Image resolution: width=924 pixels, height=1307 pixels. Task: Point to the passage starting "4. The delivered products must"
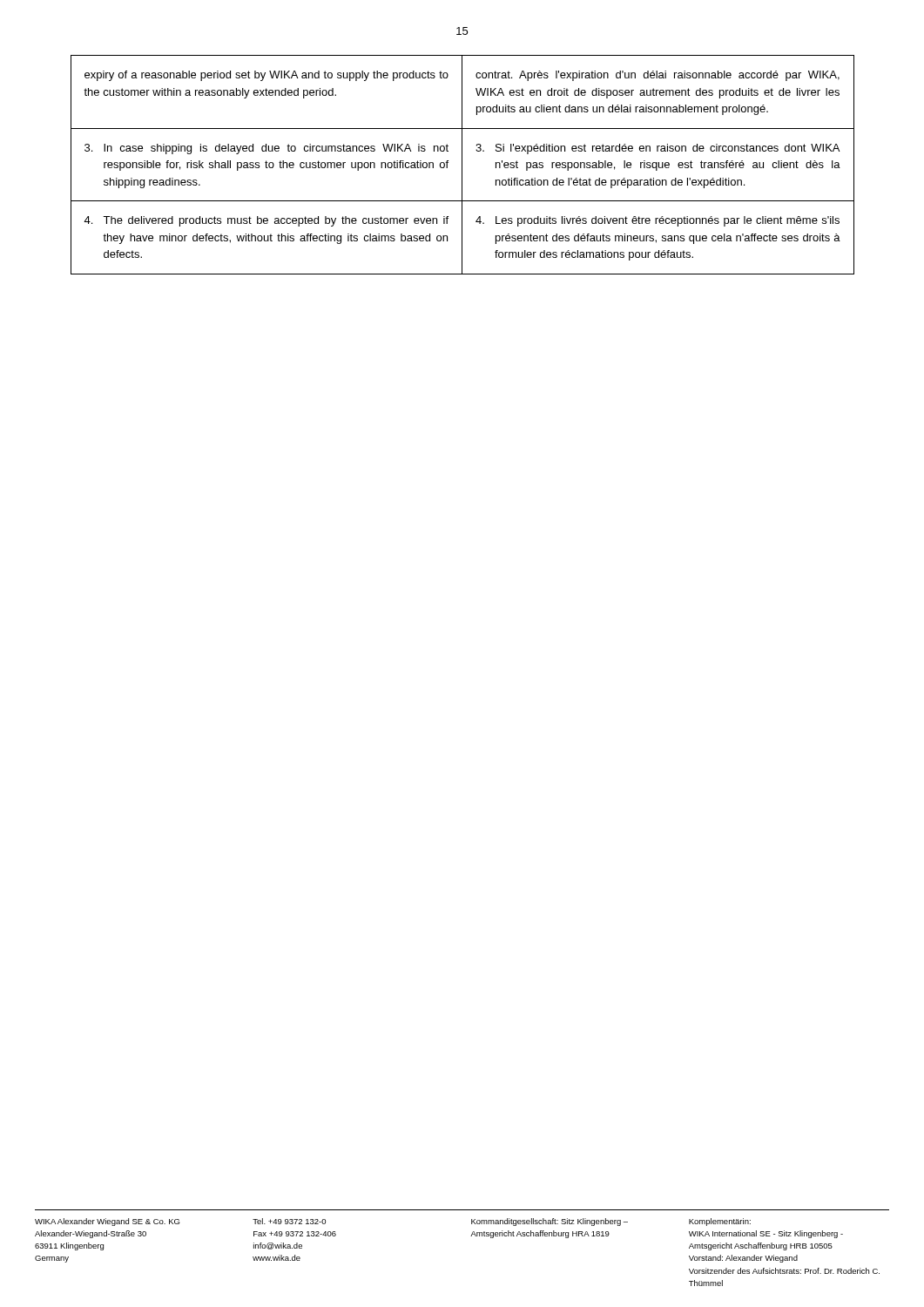266,237
